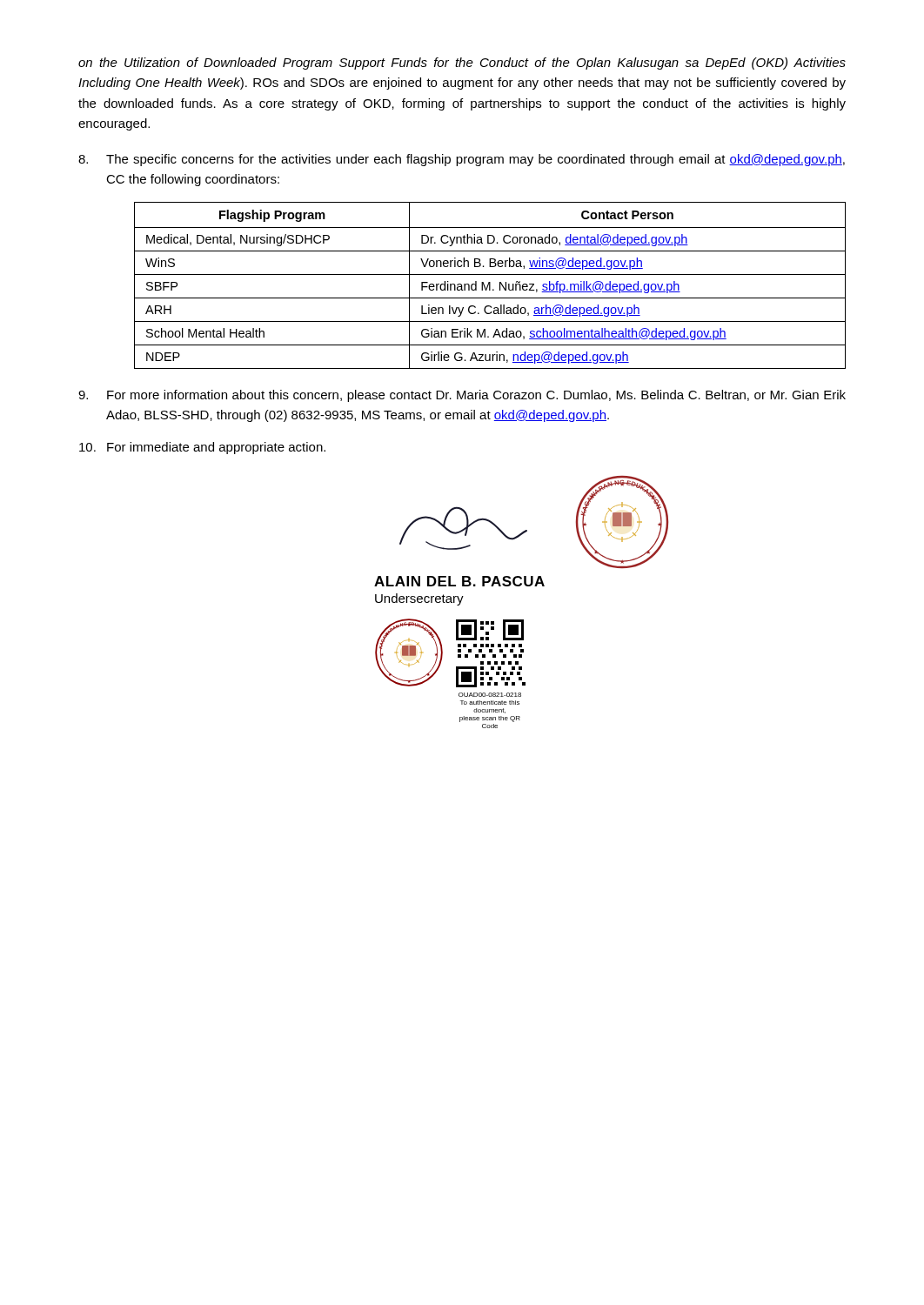Find the block on this page that starts "9. For more"
924x1305 pixels.
(462, 404)
